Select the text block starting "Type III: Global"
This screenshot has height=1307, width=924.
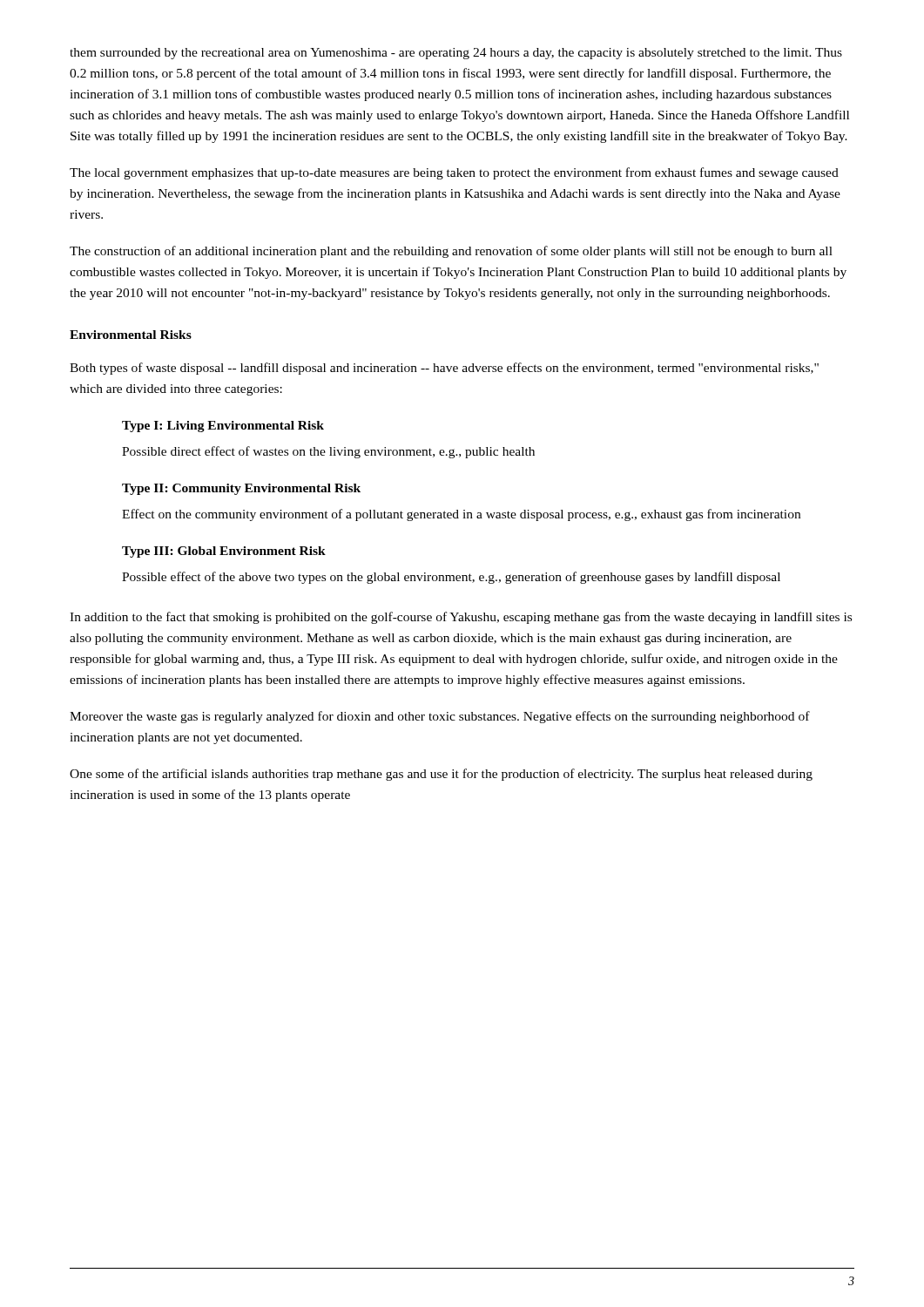224,551
